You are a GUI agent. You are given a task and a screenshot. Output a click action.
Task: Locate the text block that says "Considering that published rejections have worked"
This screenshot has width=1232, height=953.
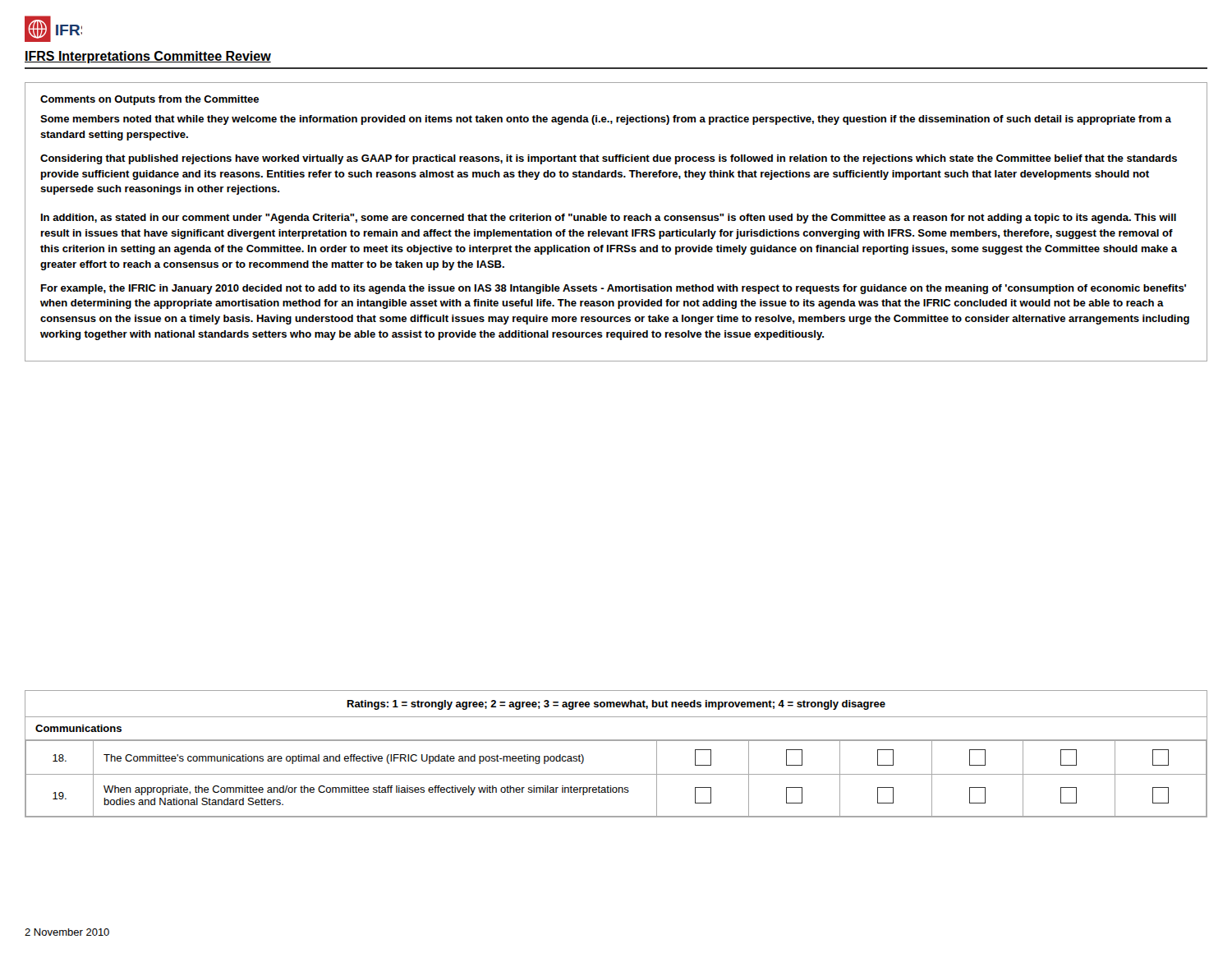click(x=609, y=173)
